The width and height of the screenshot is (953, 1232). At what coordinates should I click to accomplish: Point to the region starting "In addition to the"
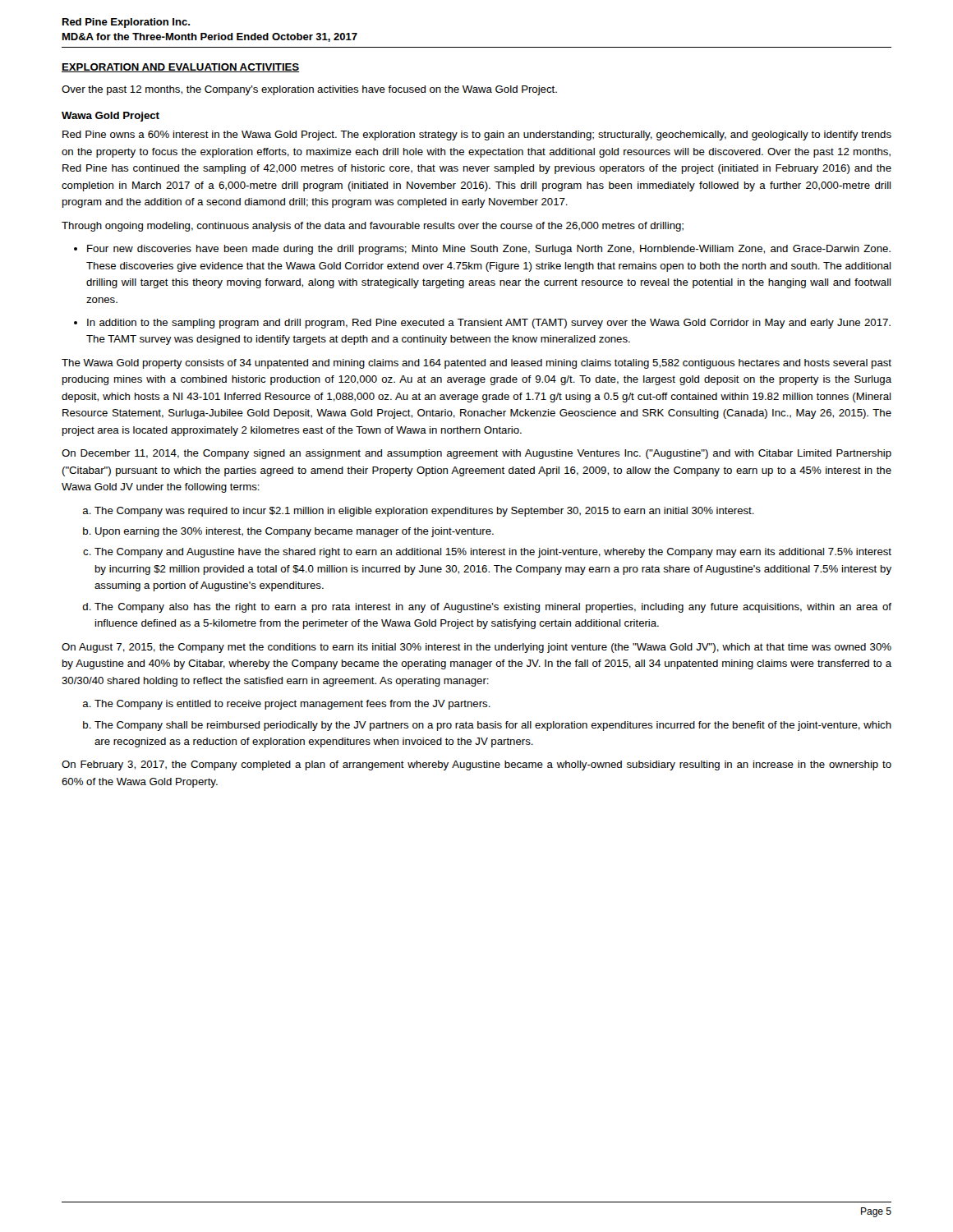click(x=489, y=331)
